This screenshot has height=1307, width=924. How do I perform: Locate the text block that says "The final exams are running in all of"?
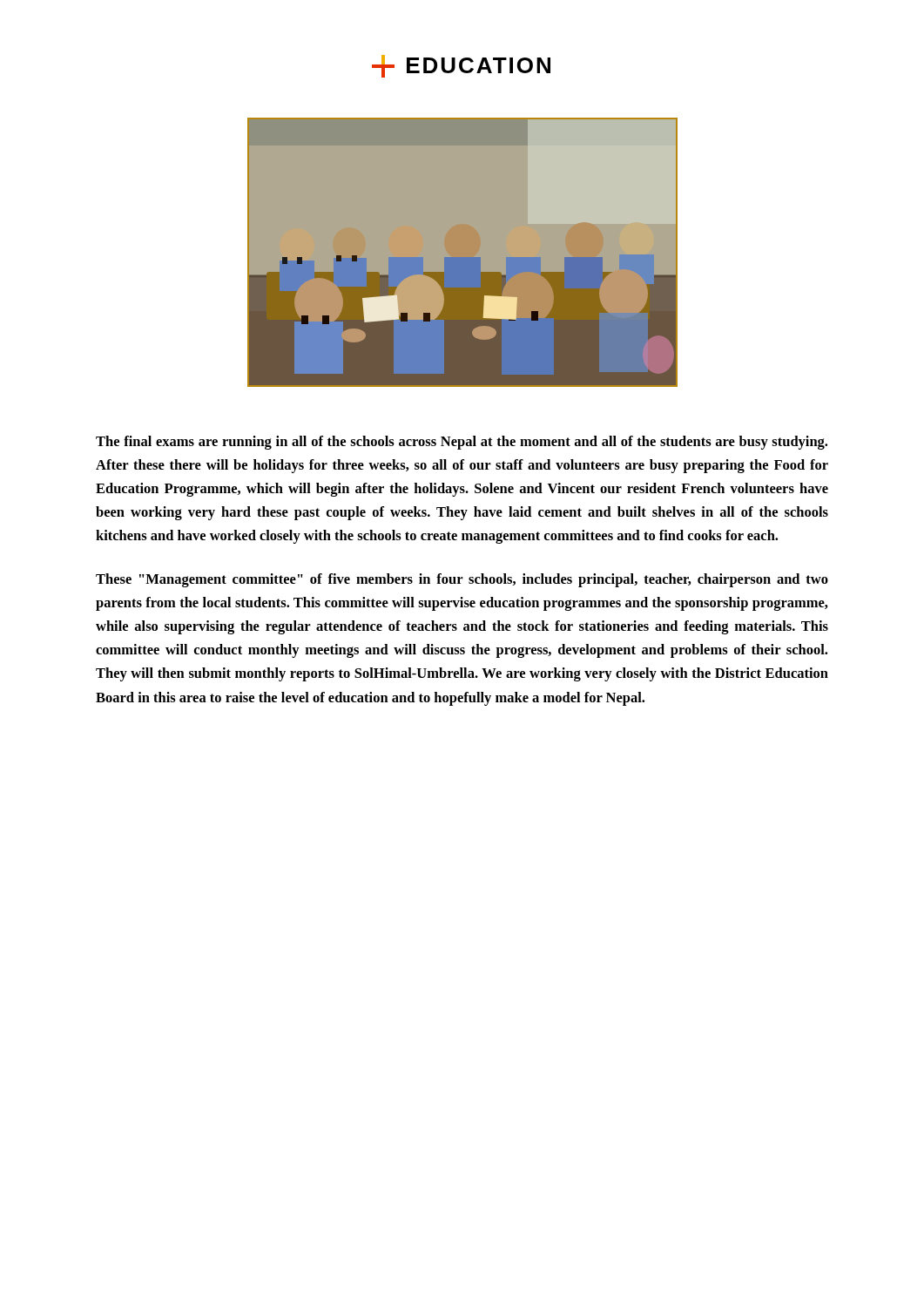click(x=462, y=488)
